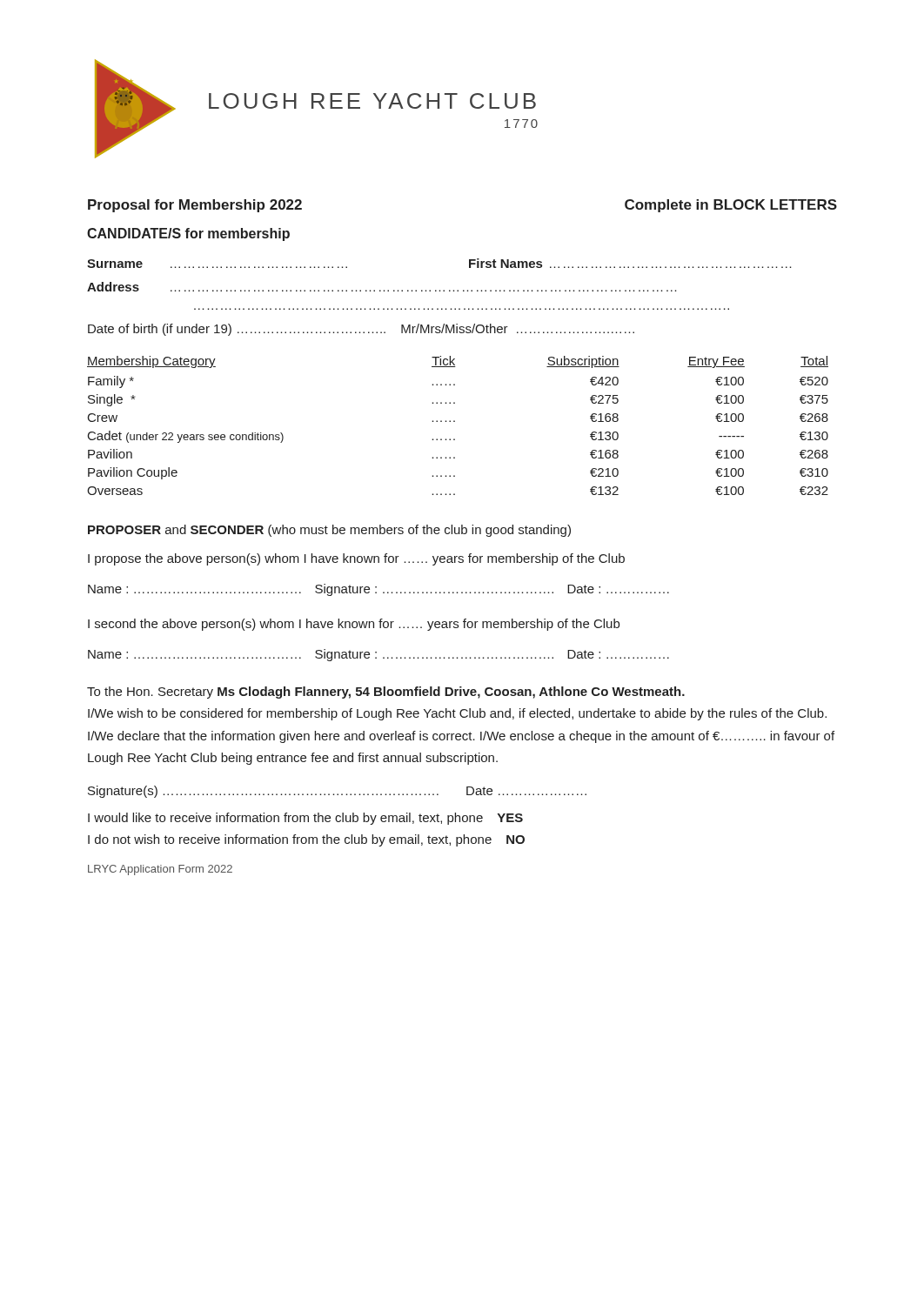Point to the block beginning "I do not wish to receive"
The image size is (924, 1305).
point(306,839)
